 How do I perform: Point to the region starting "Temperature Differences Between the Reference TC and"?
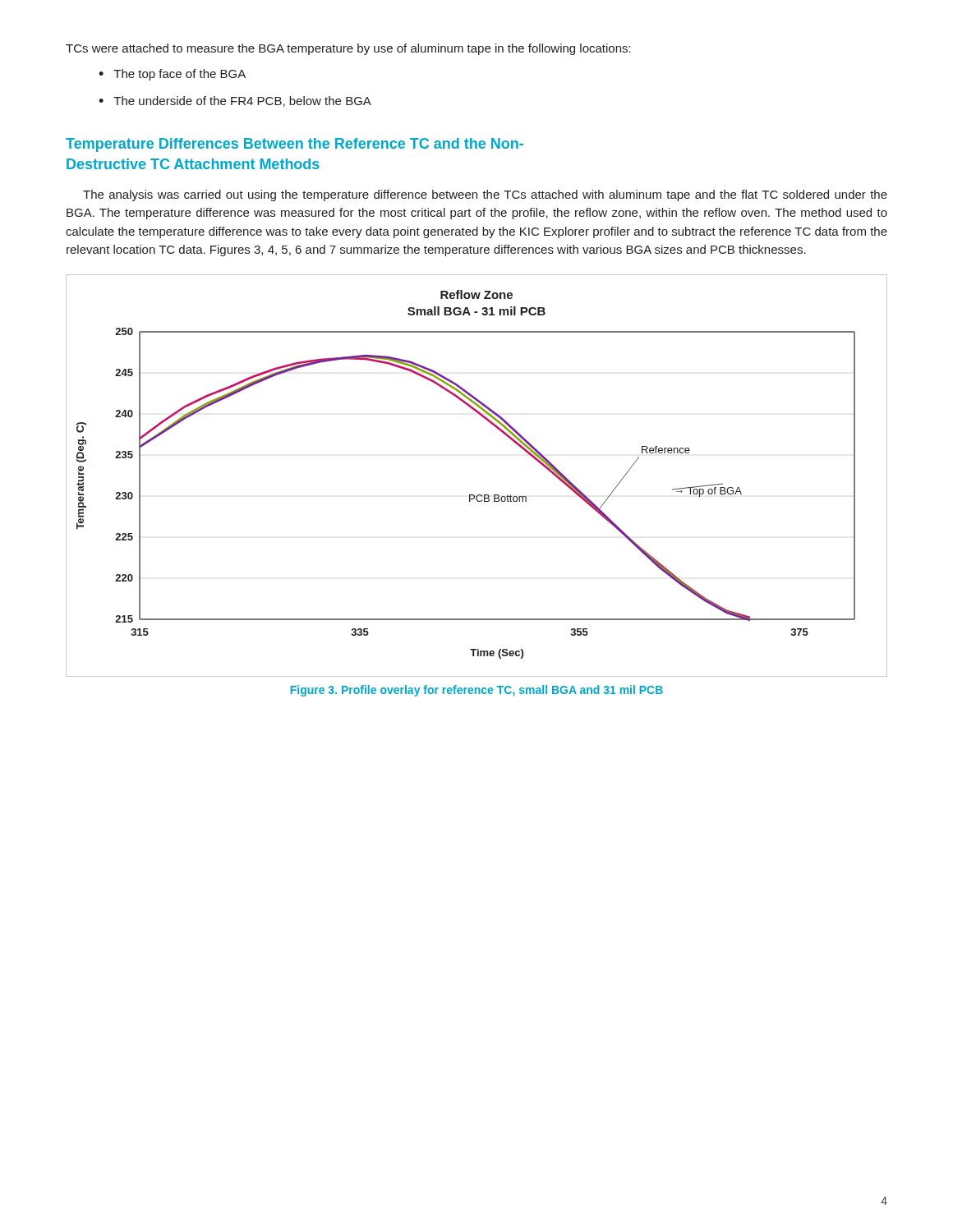point(295,154)
